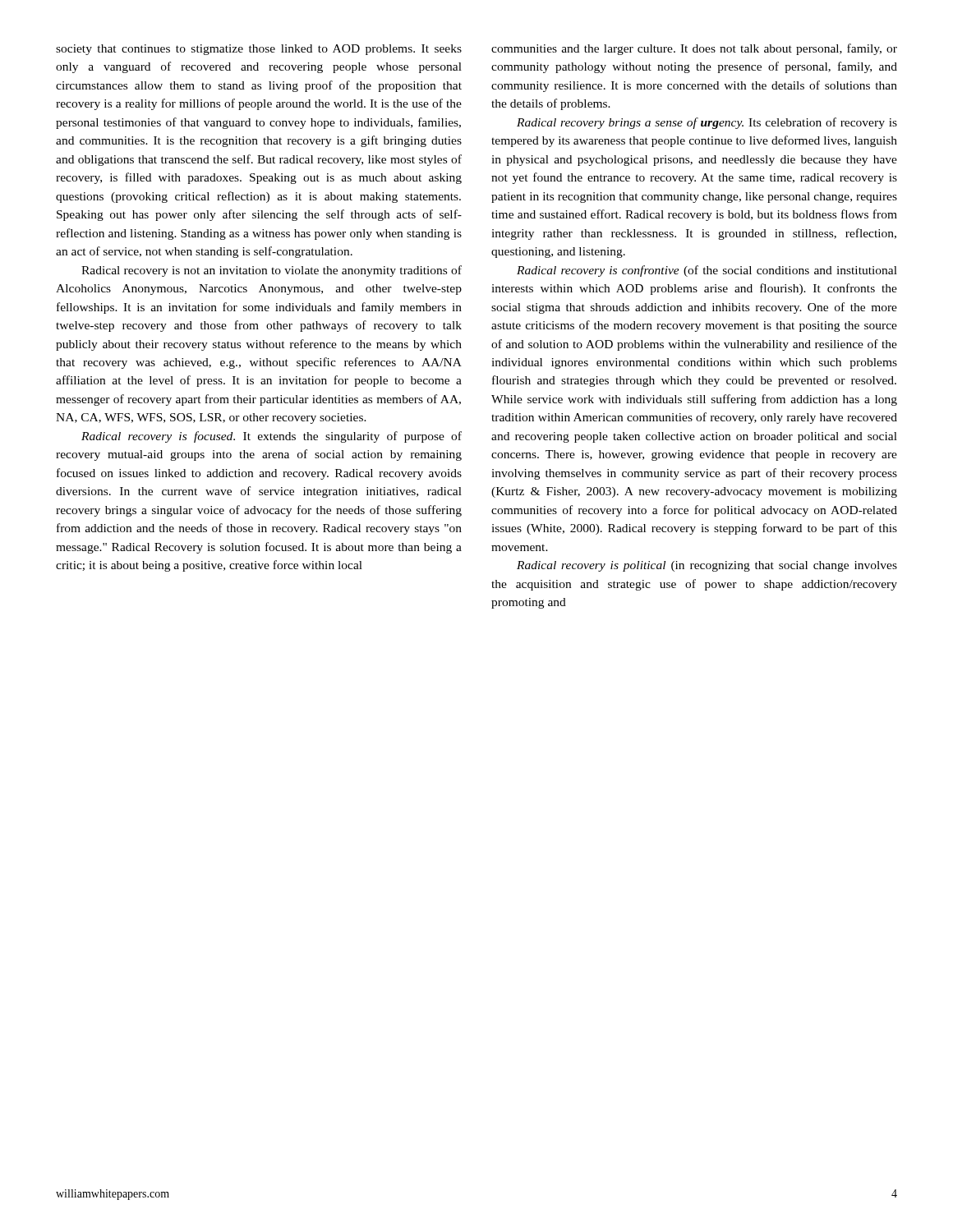Find the element starting "communities and the larger"
This screenshot has width=953, height=1232.
(694, 76)
